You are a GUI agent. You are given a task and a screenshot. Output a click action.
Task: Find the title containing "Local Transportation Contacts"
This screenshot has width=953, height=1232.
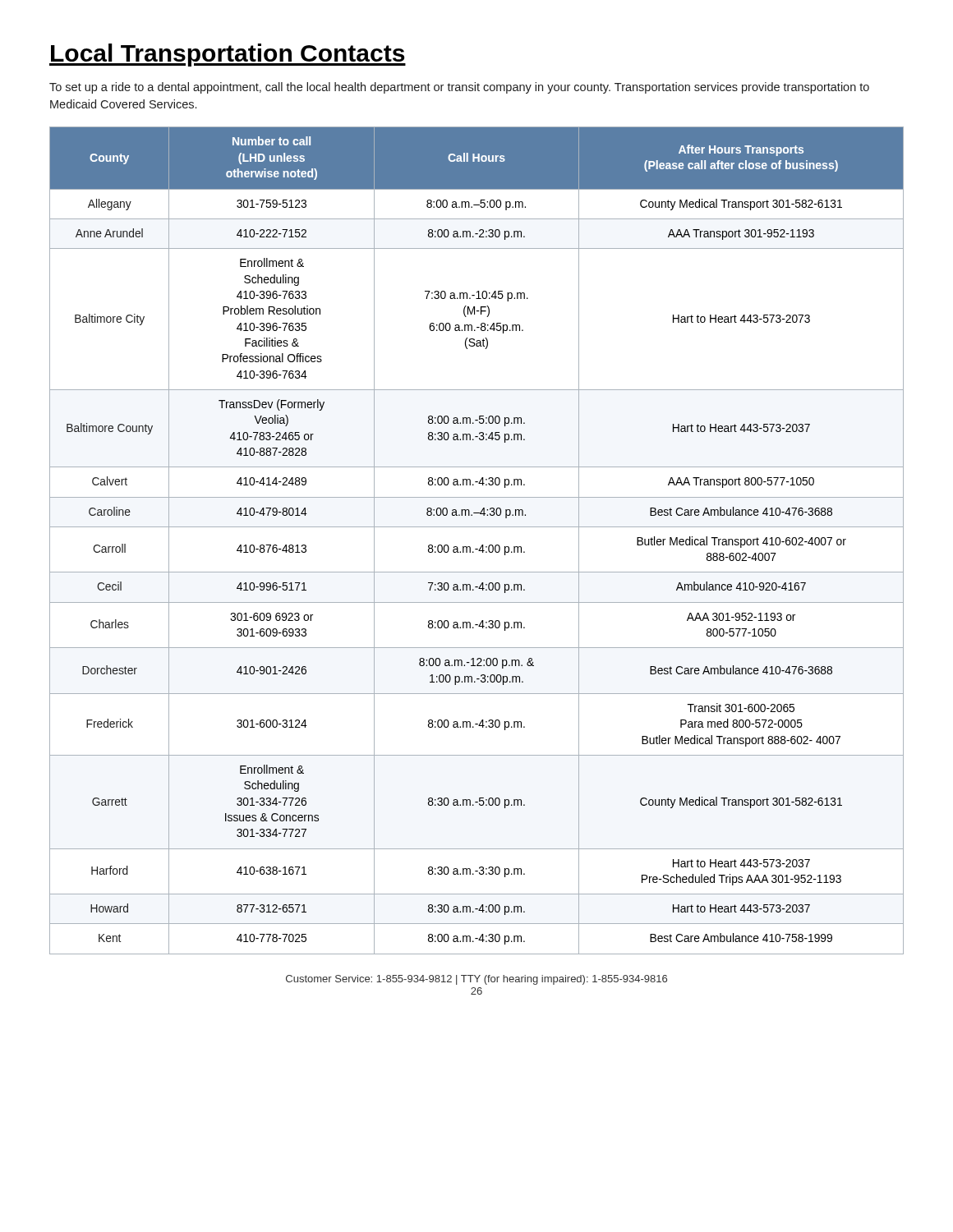tap(227, 53)
